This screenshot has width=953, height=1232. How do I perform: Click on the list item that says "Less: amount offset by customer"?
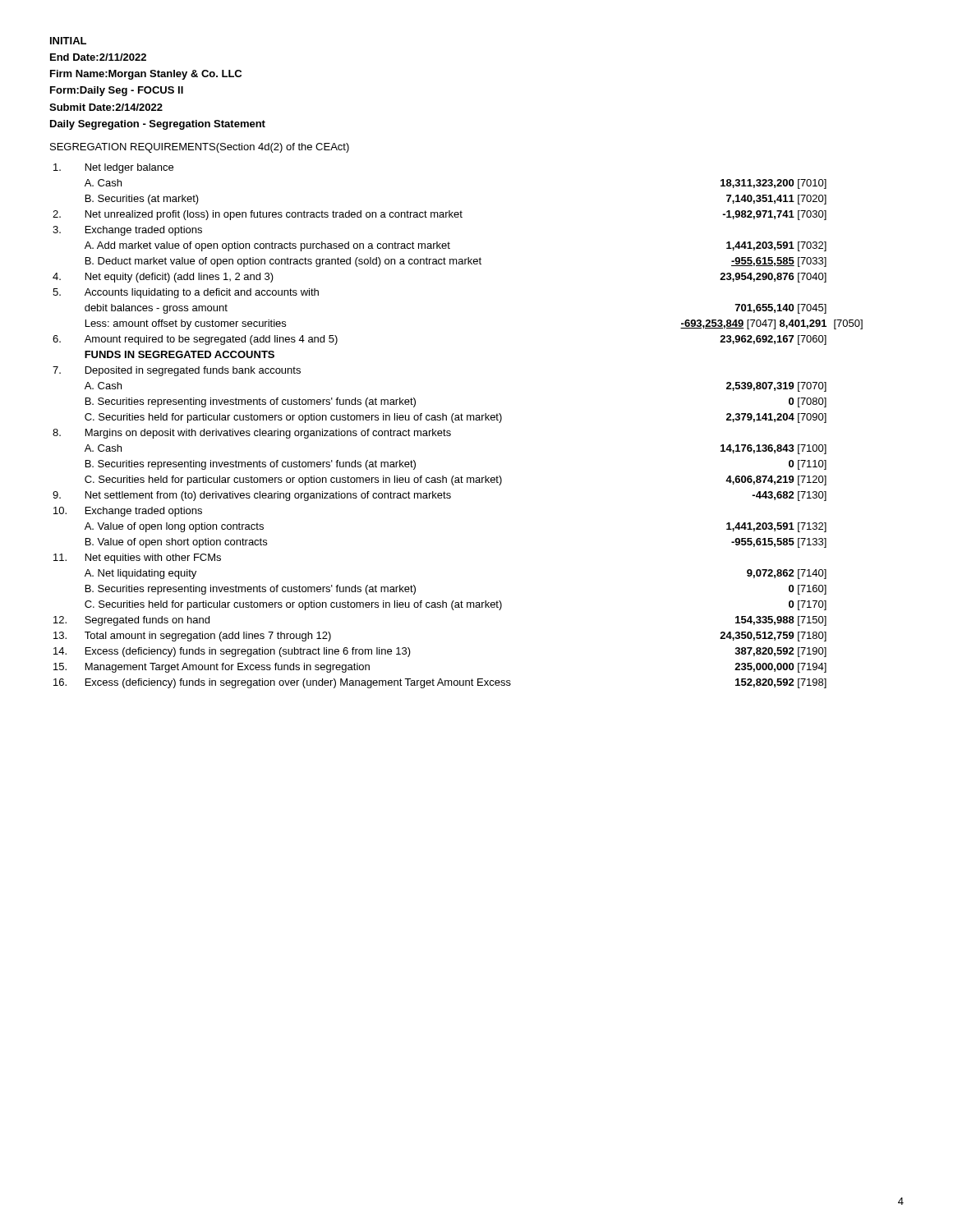[x=182, y=324]
